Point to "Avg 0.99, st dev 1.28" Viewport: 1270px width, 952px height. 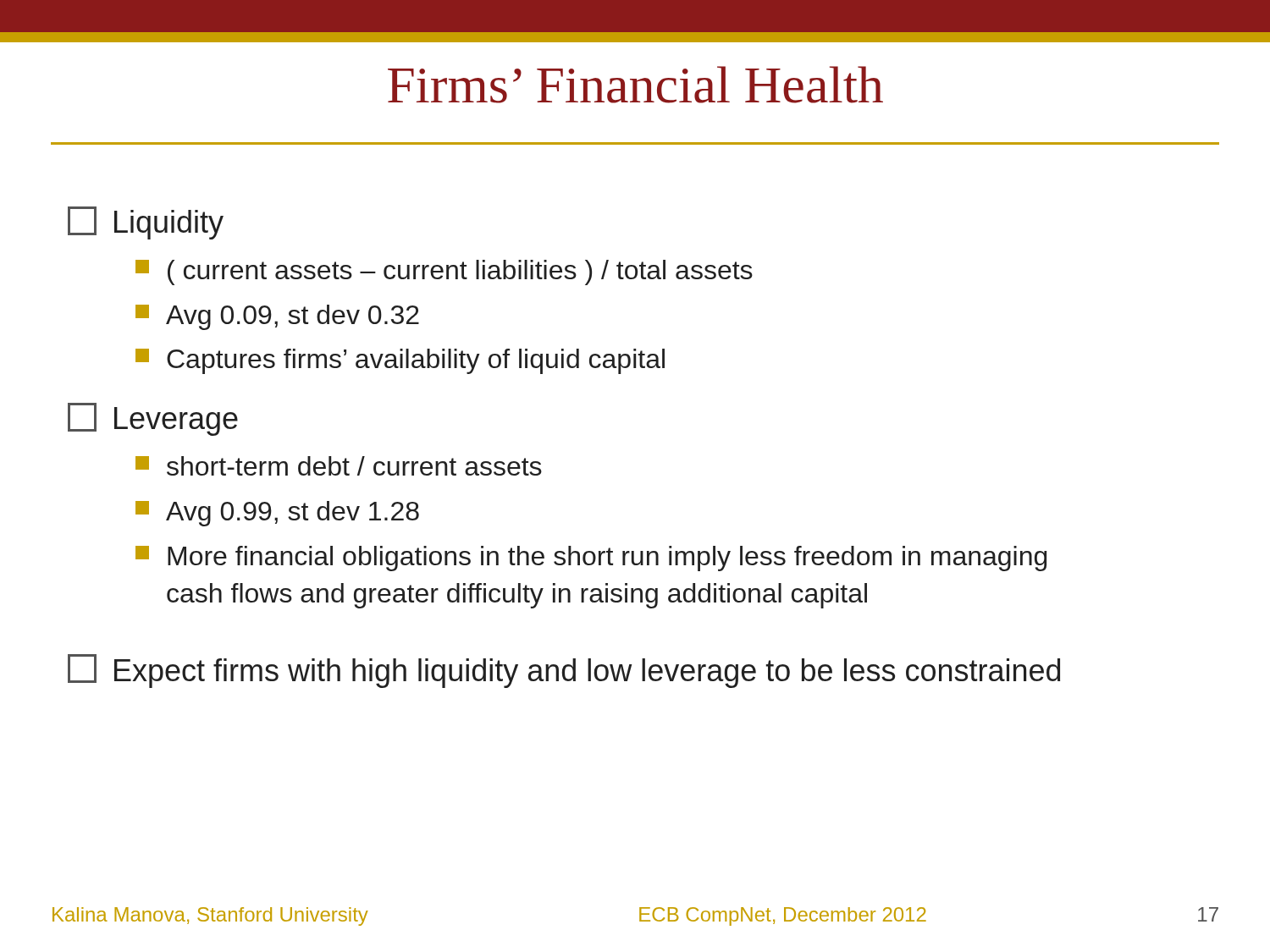coord(278,511)
